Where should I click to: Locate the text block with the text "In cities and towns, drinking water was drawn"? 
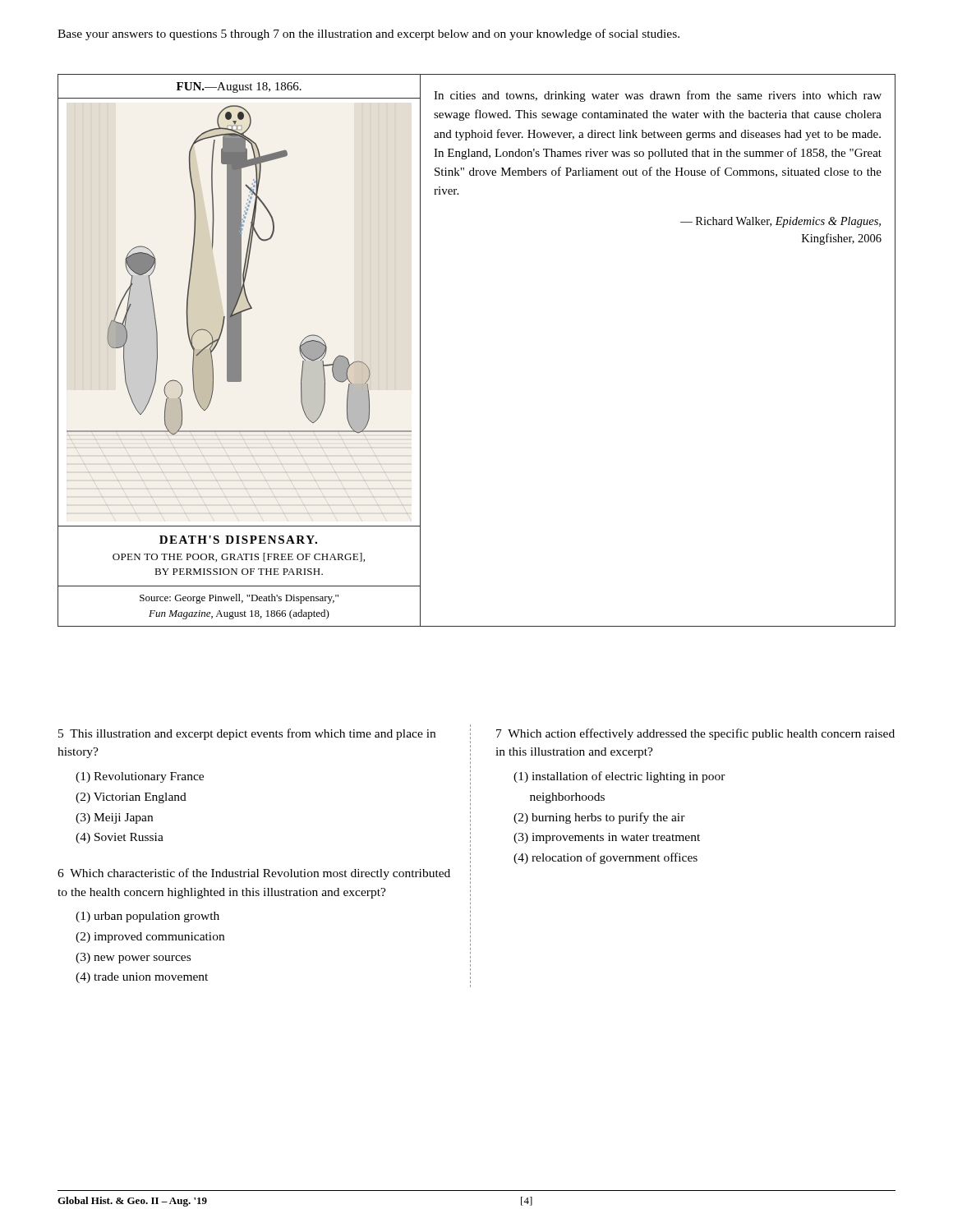coord(658,143)
